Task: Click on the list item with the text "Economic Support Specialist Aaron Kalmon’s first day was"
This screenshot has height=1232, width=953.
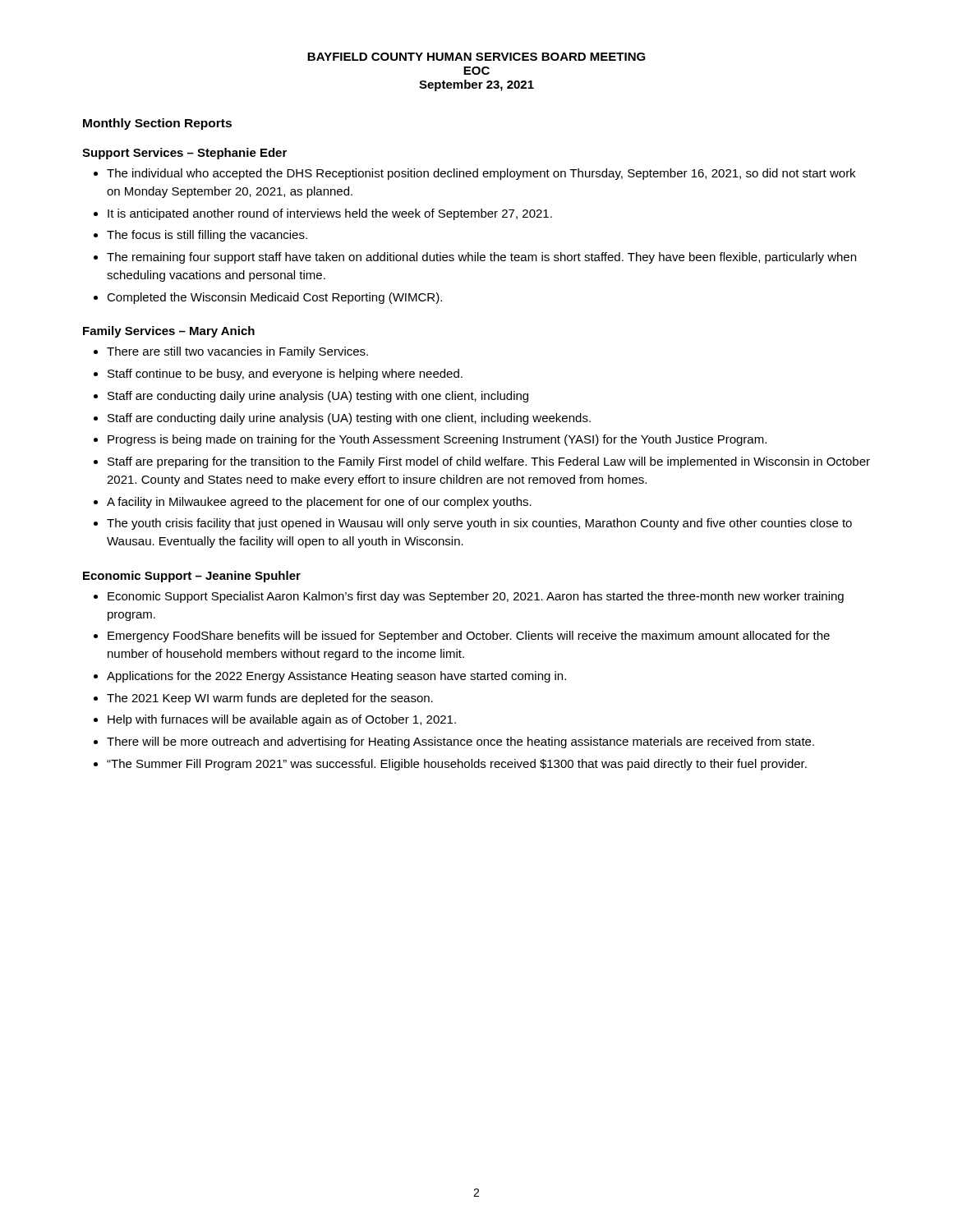Action: (x=476, y=605)
